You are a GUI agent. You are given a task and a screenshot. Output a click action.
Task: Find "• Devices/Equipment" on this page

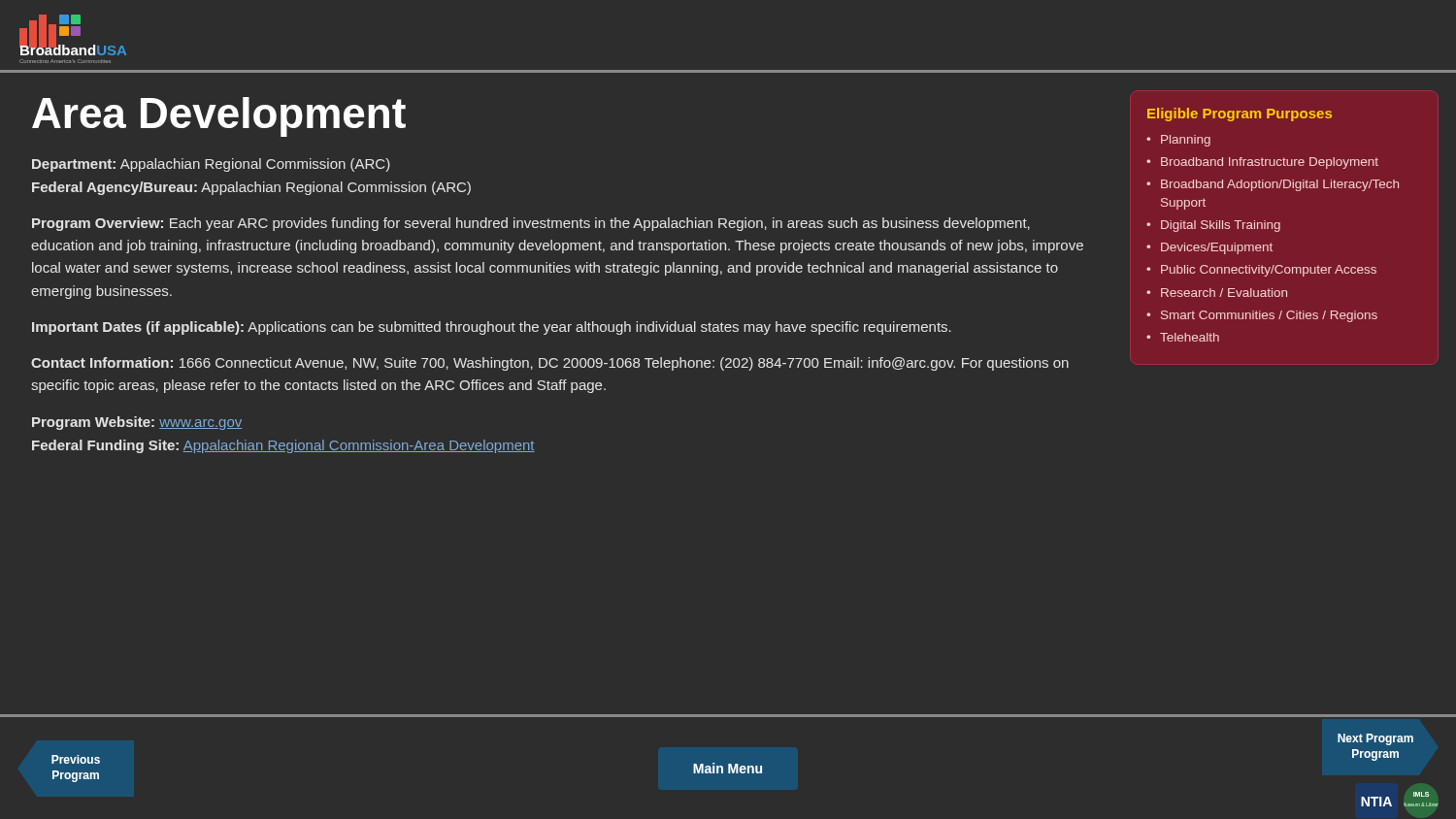pyautogui.click(x=1210, y=248)
